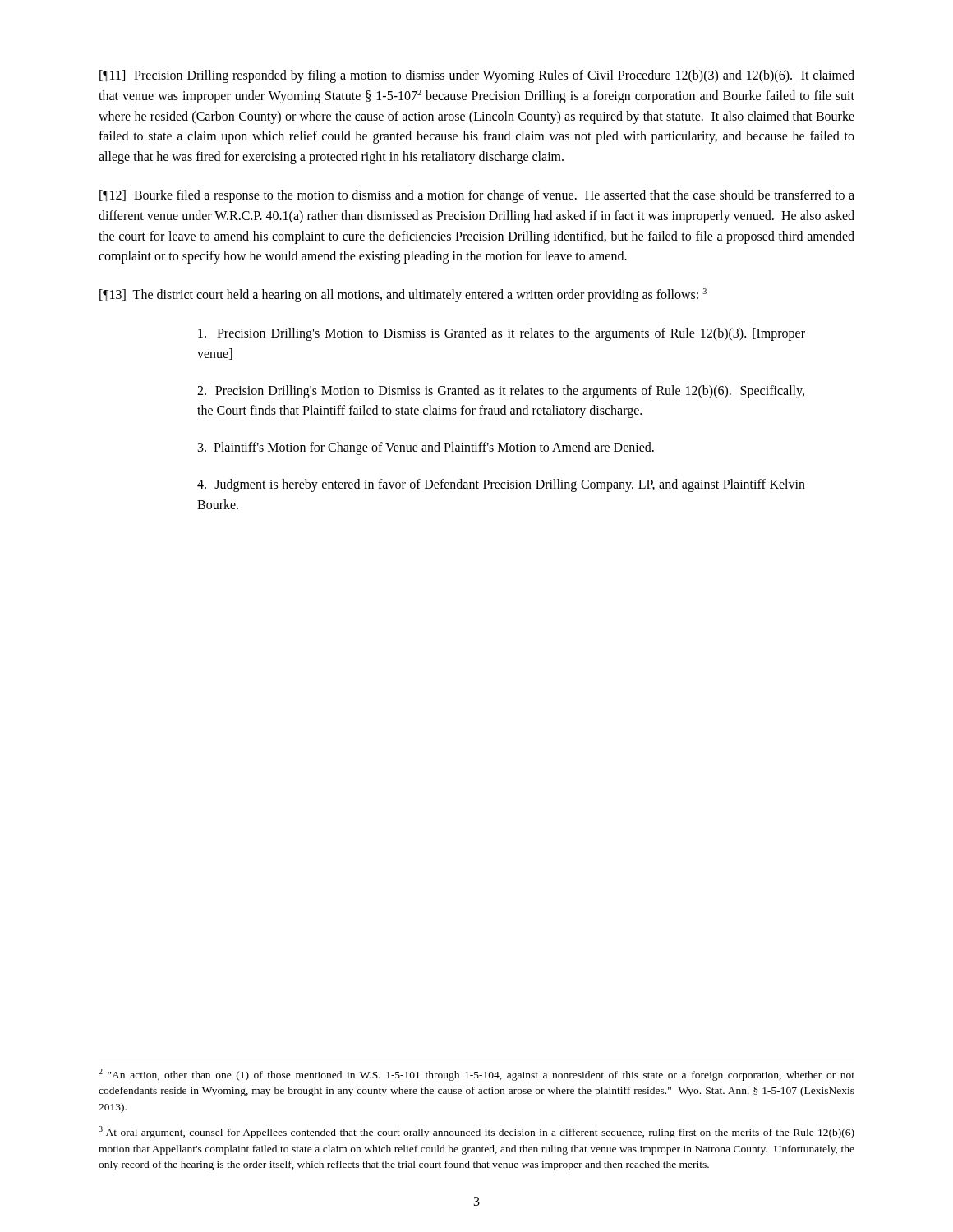Point to the block beginning "3. Plaintiff's Motion for Change of Venue and"
Screen dimensions: 1232x953
(x=501, y=448)
